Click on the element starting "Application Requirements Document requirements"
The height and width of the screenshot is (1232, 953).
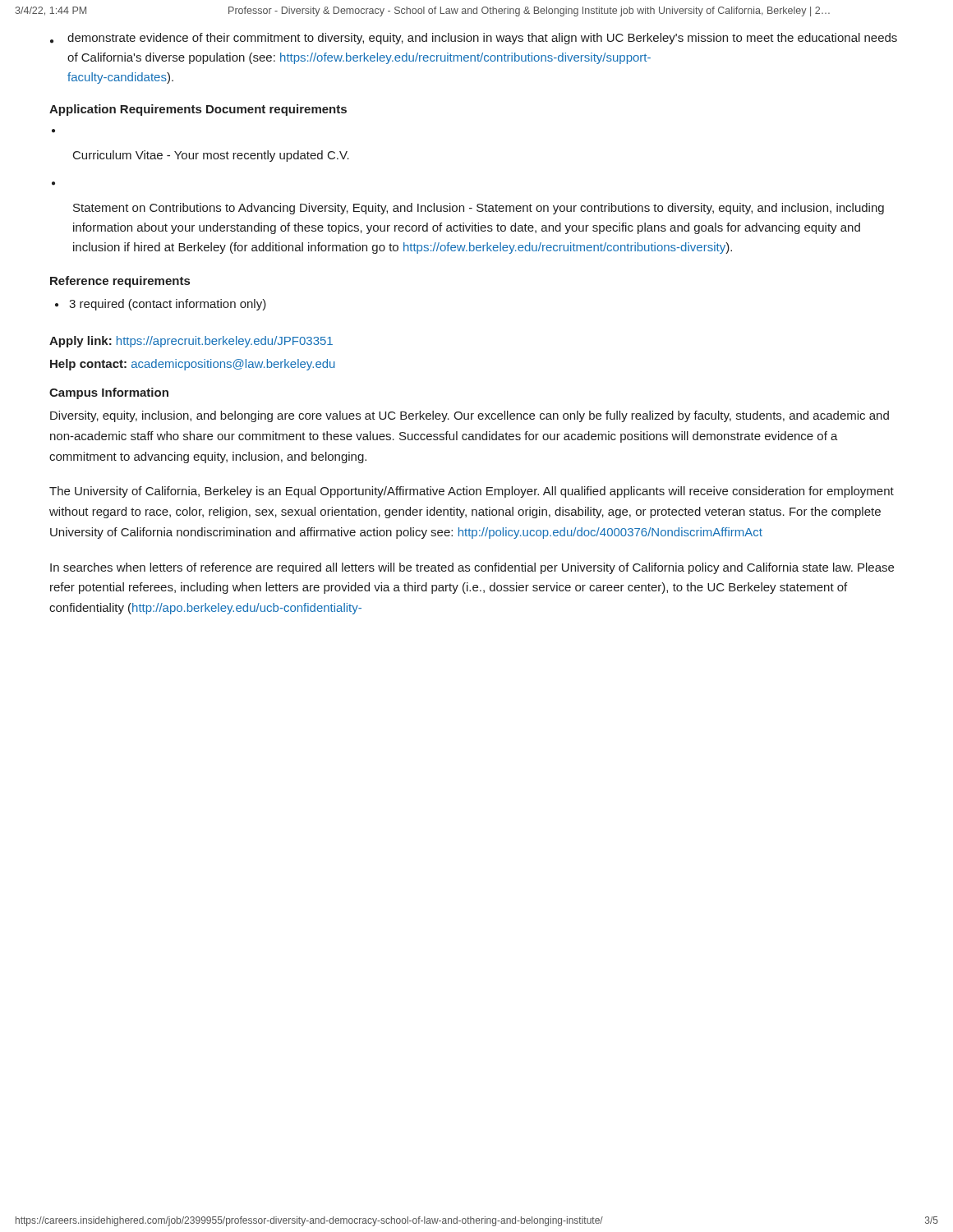click(198, 109)
